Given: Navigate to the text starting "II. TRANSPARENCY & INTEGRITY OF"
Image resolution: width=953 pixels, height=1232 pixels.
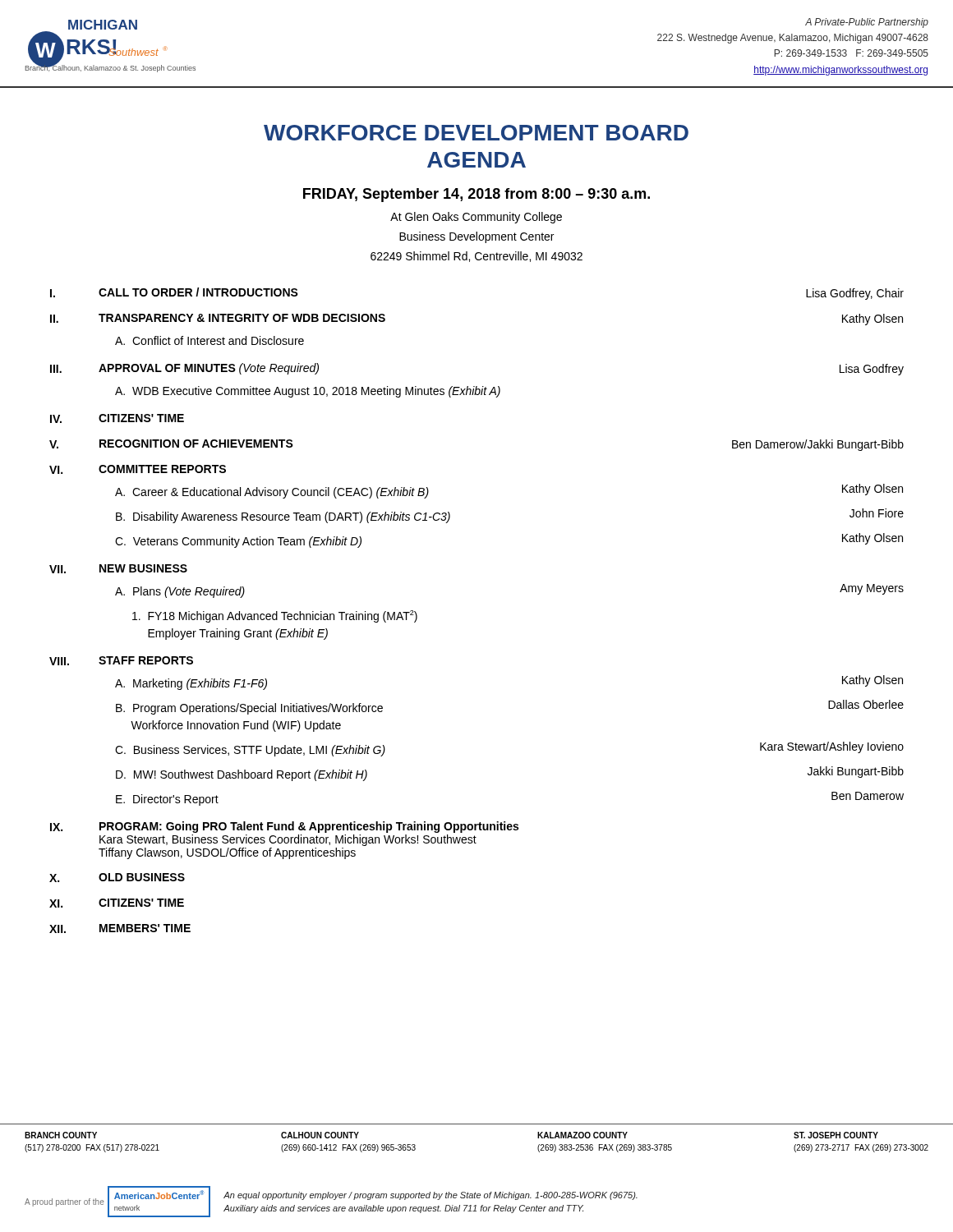Looking at the screenshot, I should 239,318.
